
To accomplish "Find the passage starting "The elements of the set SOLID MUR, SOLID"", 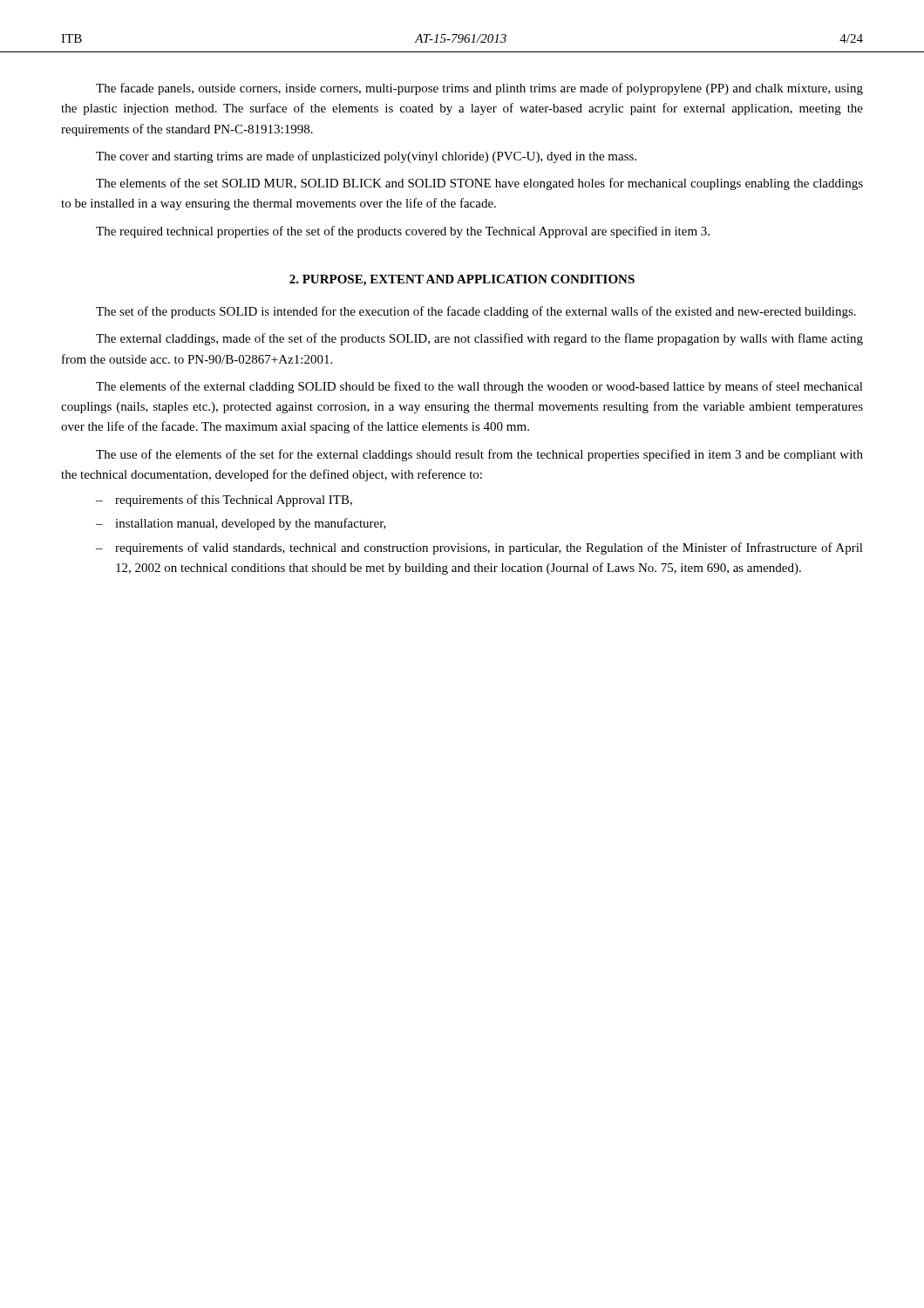I will coord(462,193).
